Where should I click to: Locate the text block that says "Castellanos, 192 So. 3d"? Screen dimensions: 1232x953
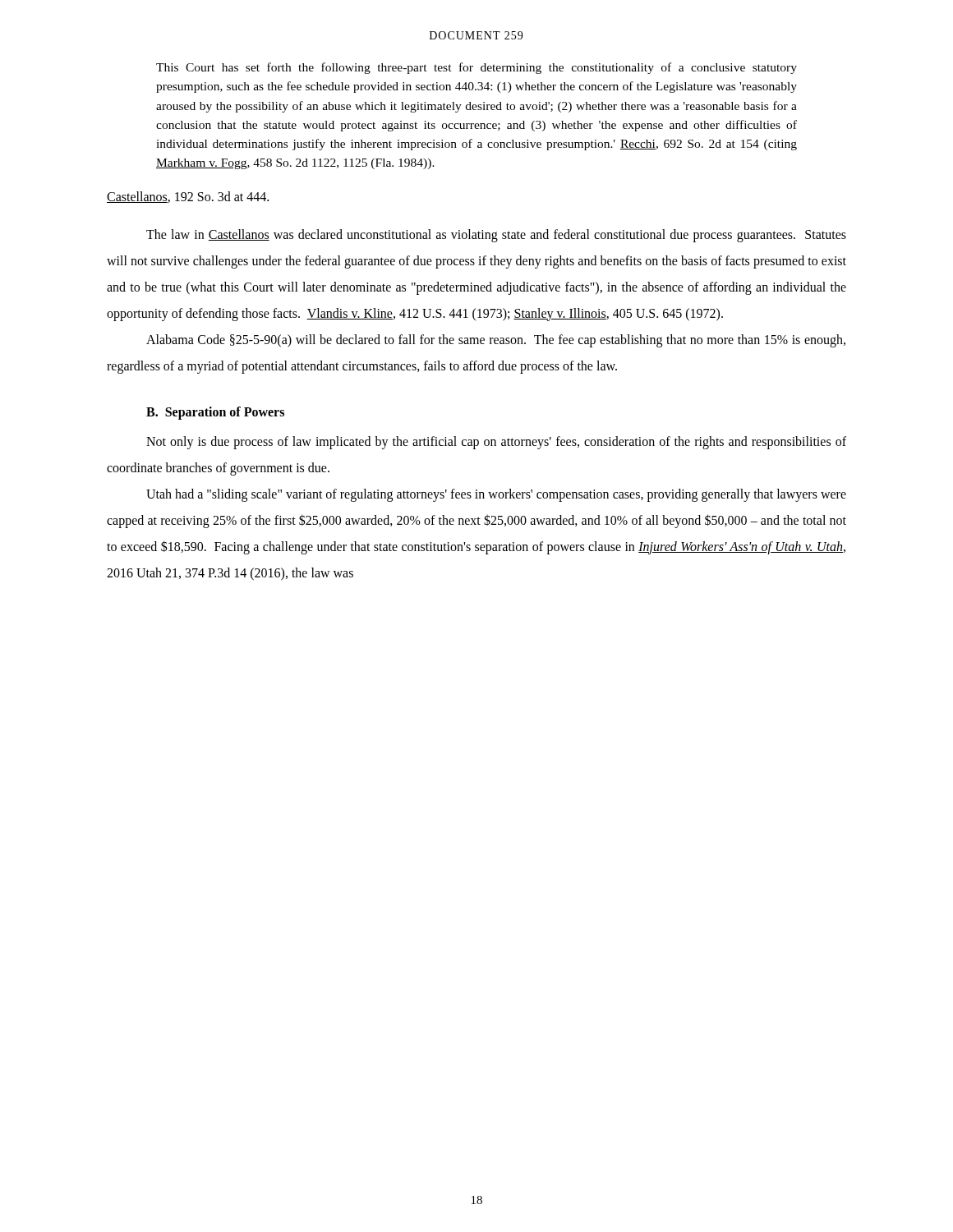pyautogui.click(x=188, y=196)
